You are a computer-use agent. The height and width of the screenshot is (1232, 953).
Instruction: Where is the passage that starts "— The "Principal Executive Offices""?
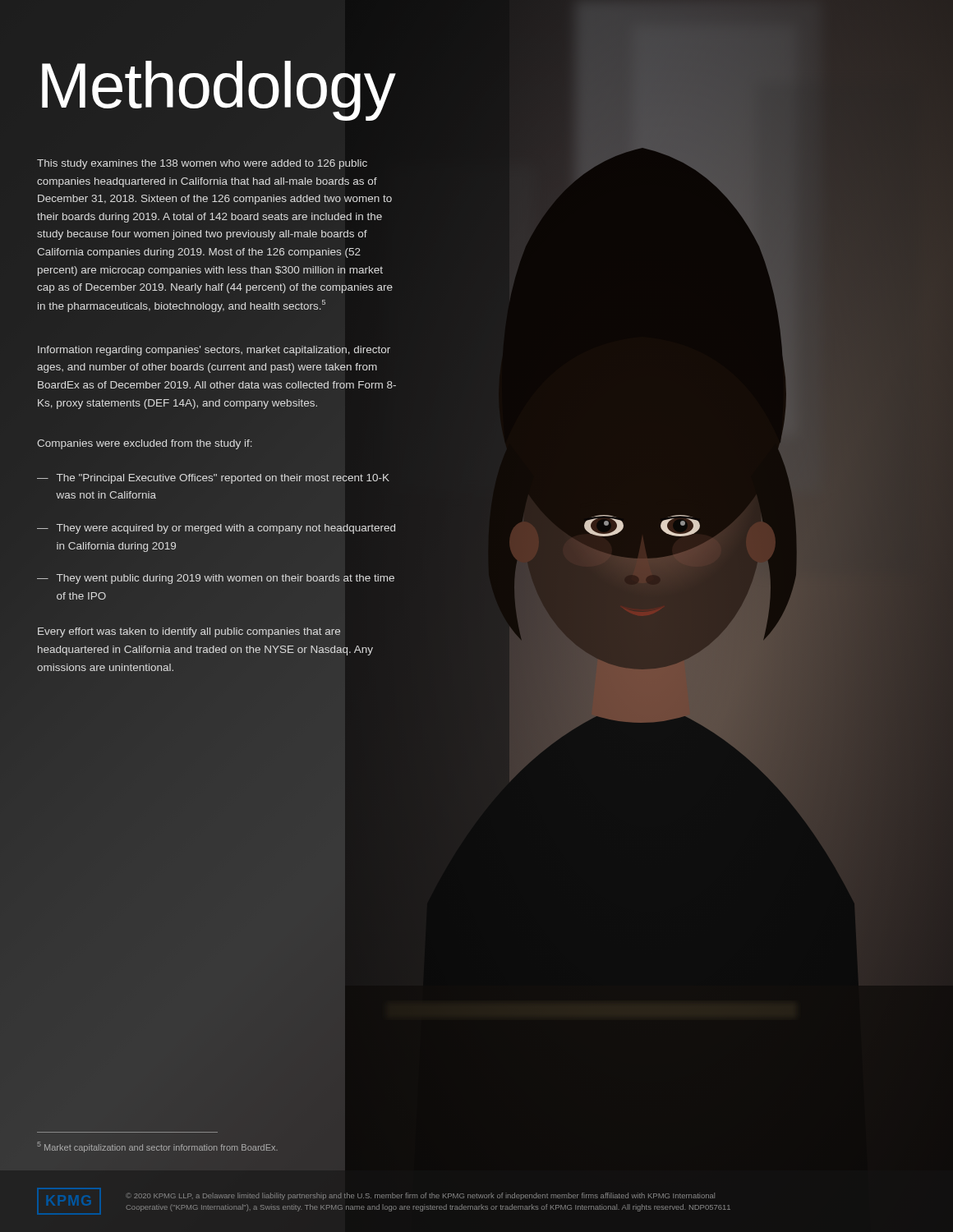(218, 487)
